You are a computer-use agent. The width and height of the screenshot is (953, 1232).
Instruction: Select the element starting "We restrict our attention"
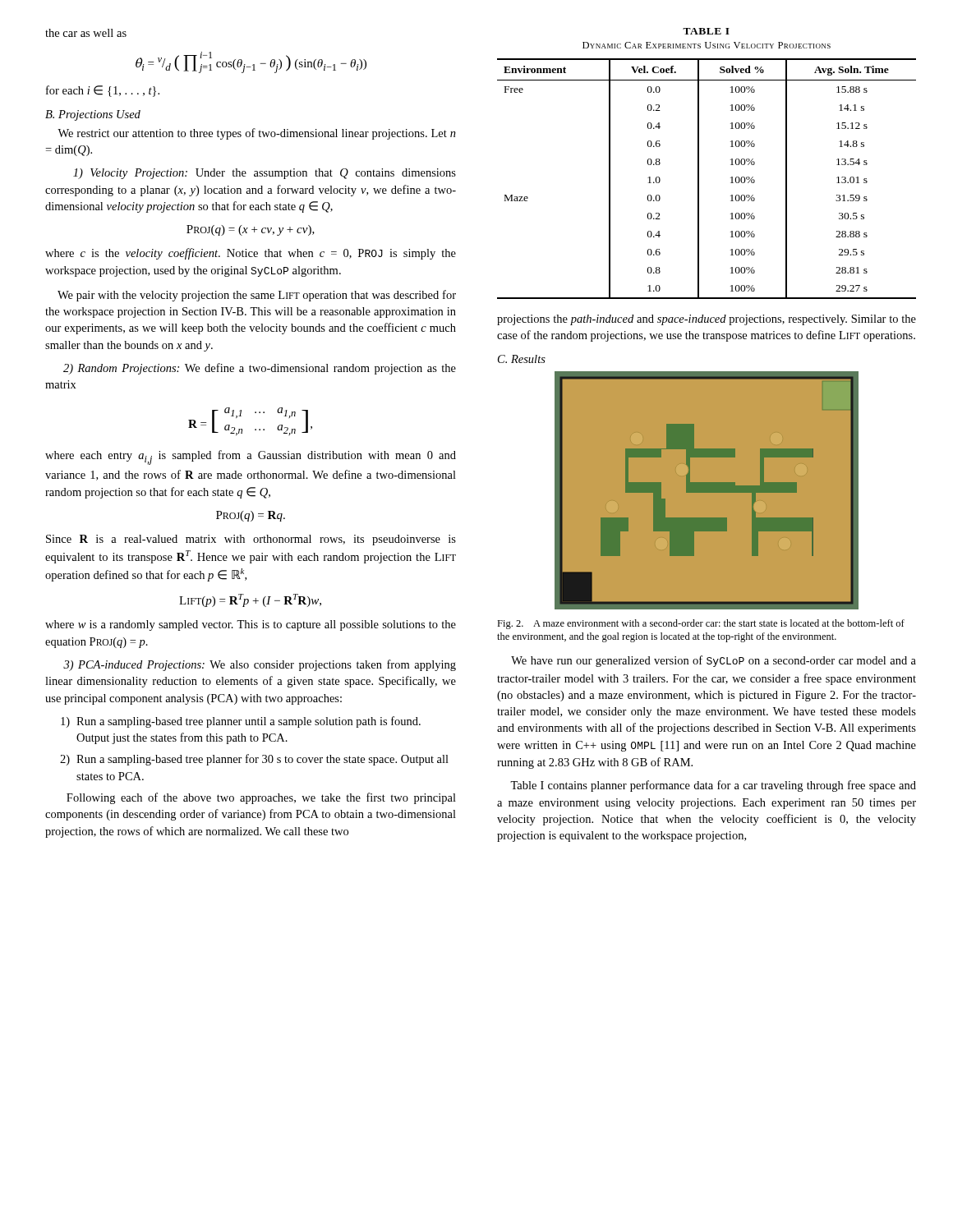pos(251,141)
